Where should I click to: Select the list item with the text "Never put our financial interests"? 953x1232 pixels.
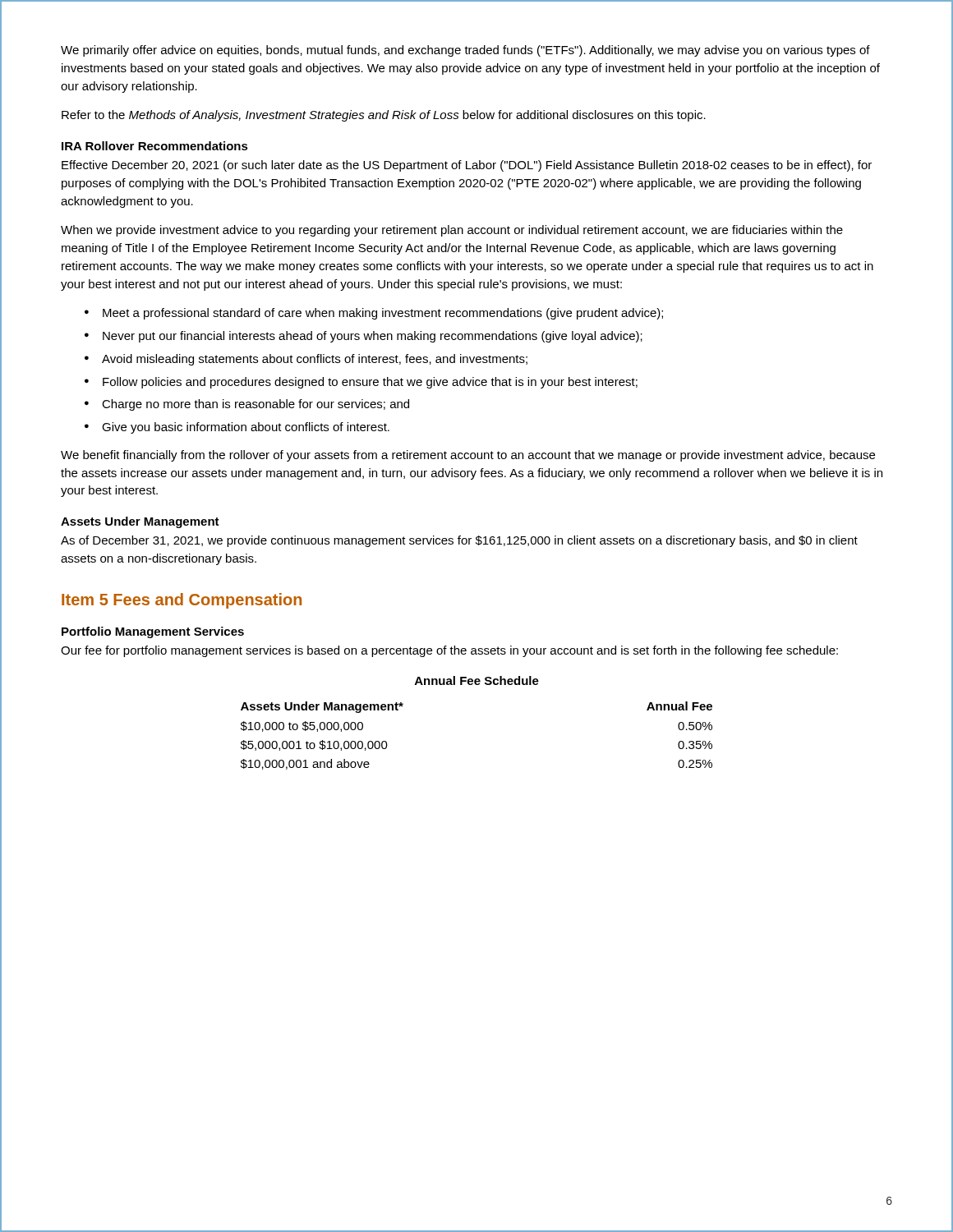click(372, 336)
